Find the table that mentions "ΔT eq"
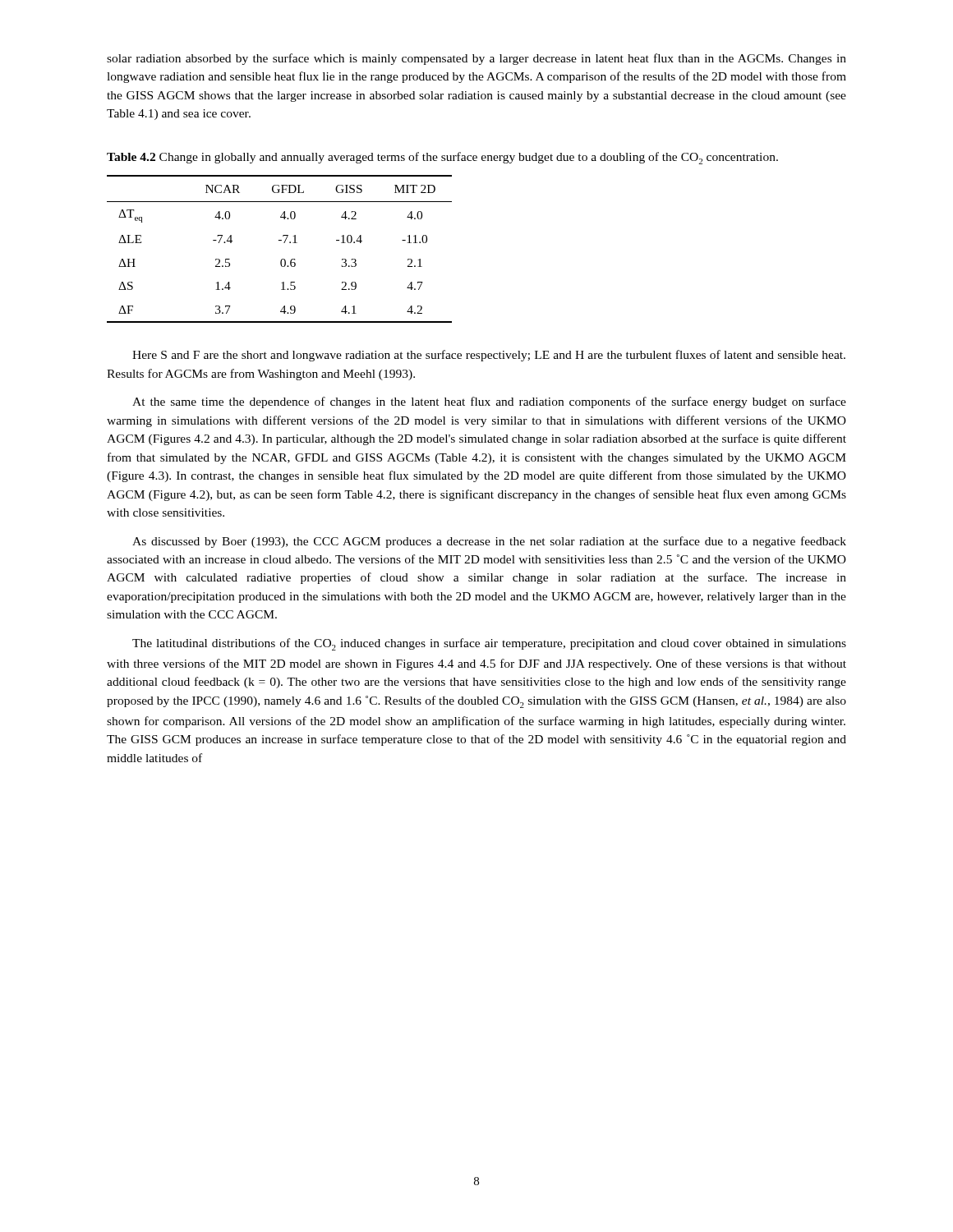Viewport: 953px width, 1232px height. click(x=476, y=249)
